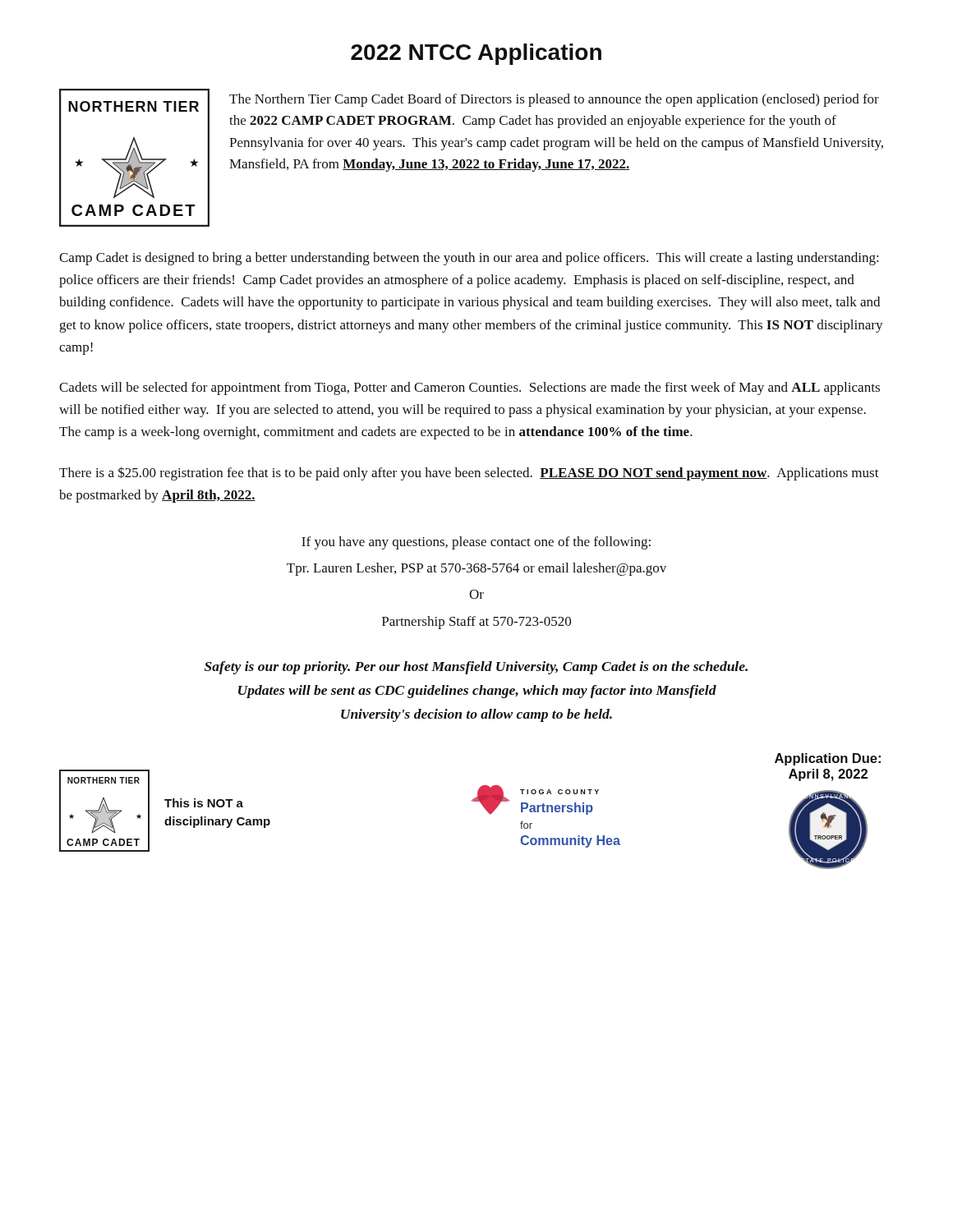
Task: Find the block on this page that starts "Application Due:April 8,"
Action: tap(828, 766)
